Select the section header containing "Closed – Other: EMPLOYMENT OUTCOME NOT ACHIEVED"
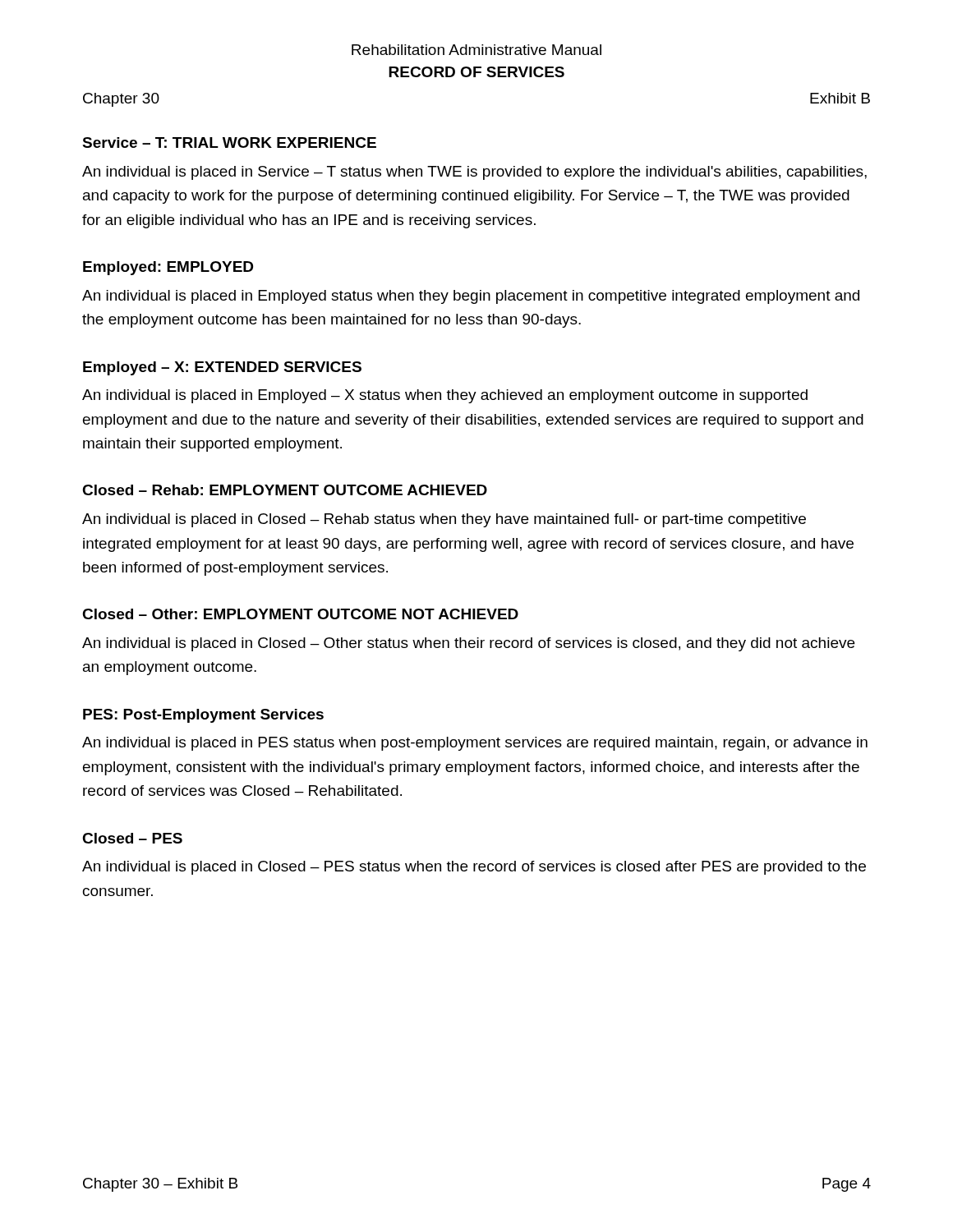Screen dimensions: 1232x953 pos(300,614)
